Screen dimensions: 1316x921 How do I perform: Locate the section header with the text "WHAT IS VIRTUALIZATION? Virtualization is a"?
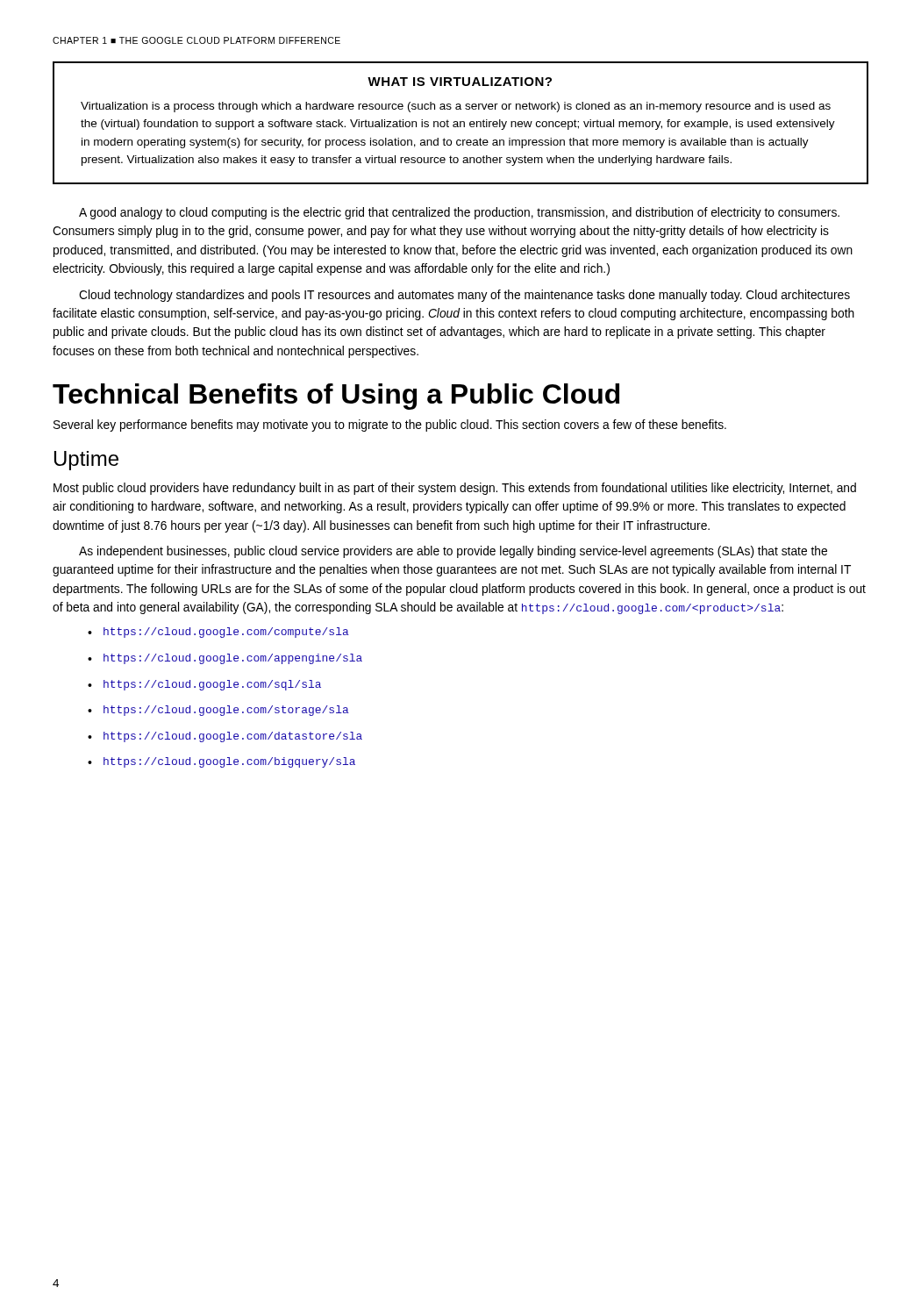click(460, 123)
